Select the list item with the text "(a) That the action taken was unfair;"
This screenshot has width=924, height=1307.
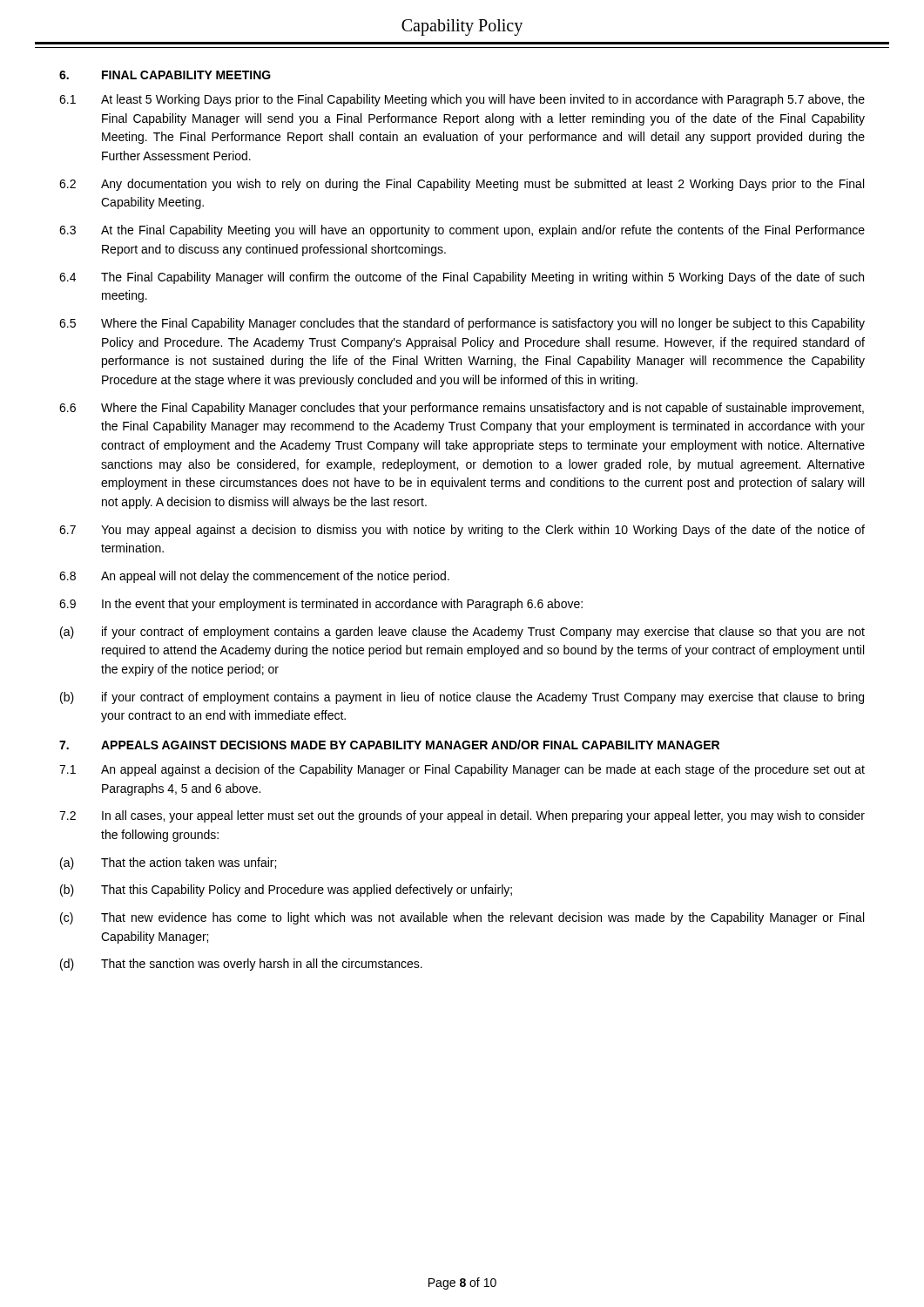[x=168, y=863]
